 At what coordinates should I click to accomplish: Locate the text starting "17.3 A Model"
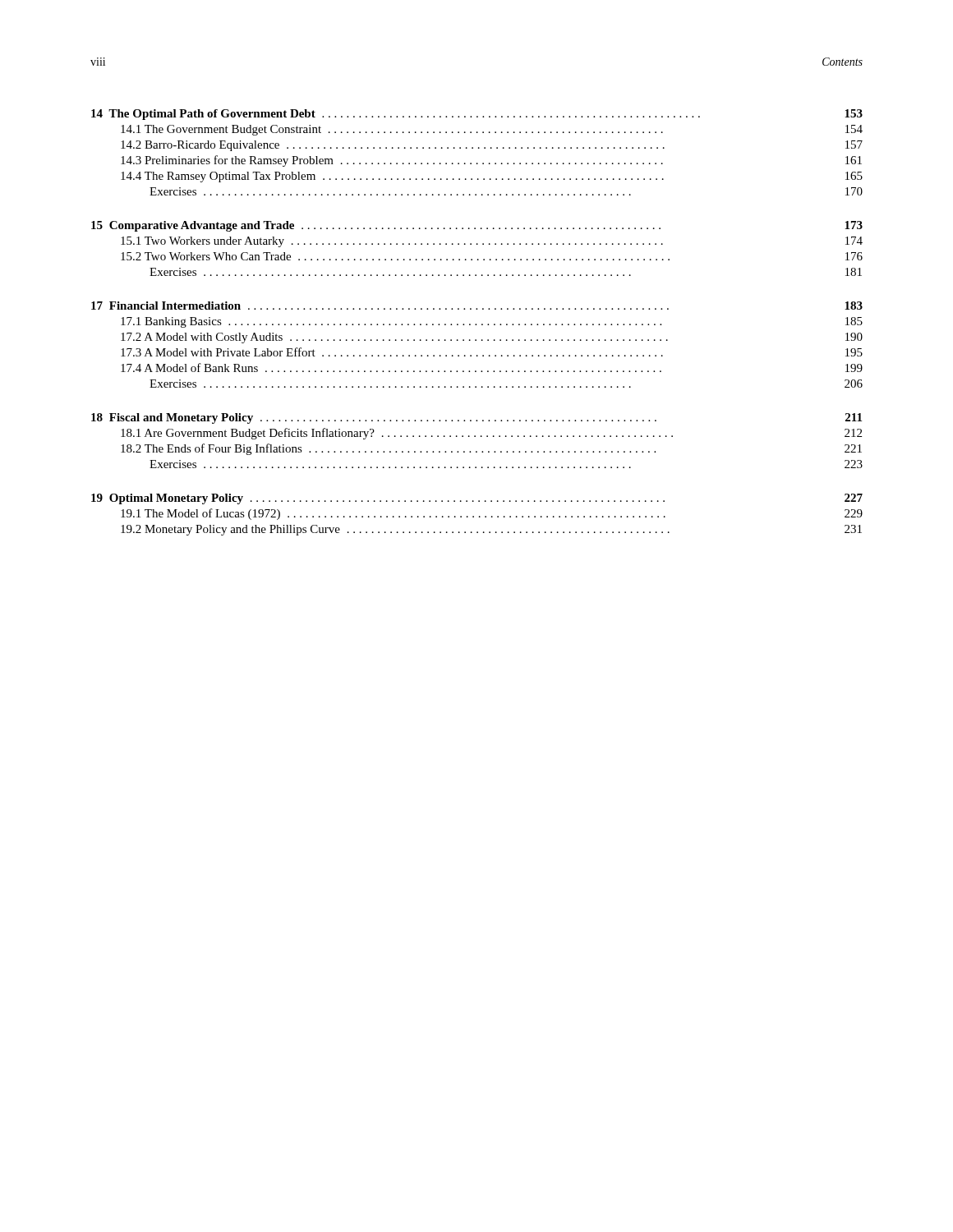tap(491, 353)
